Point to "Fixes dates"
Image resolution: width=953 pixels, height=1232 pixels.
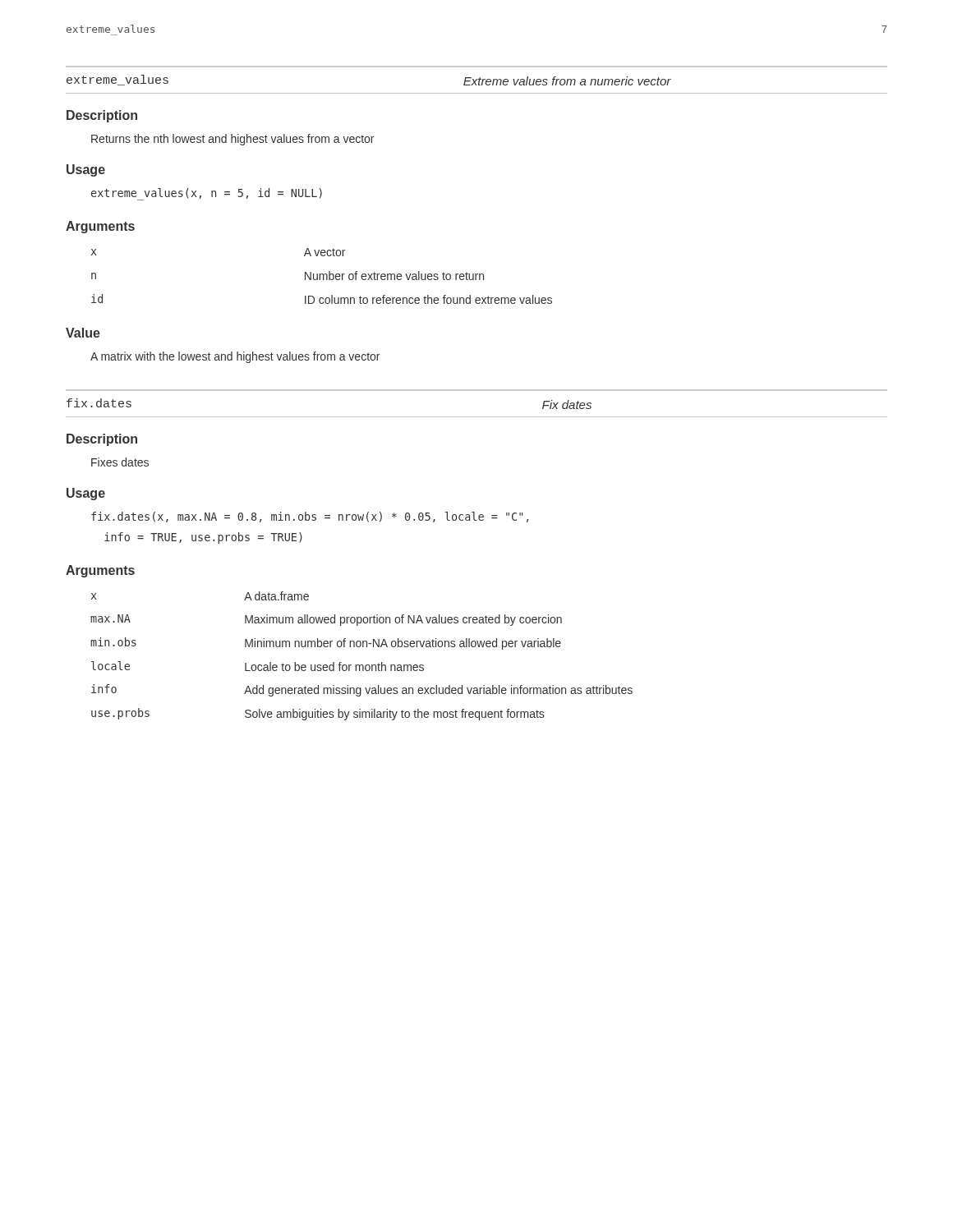pyautogui.click(x=120, y=462)
